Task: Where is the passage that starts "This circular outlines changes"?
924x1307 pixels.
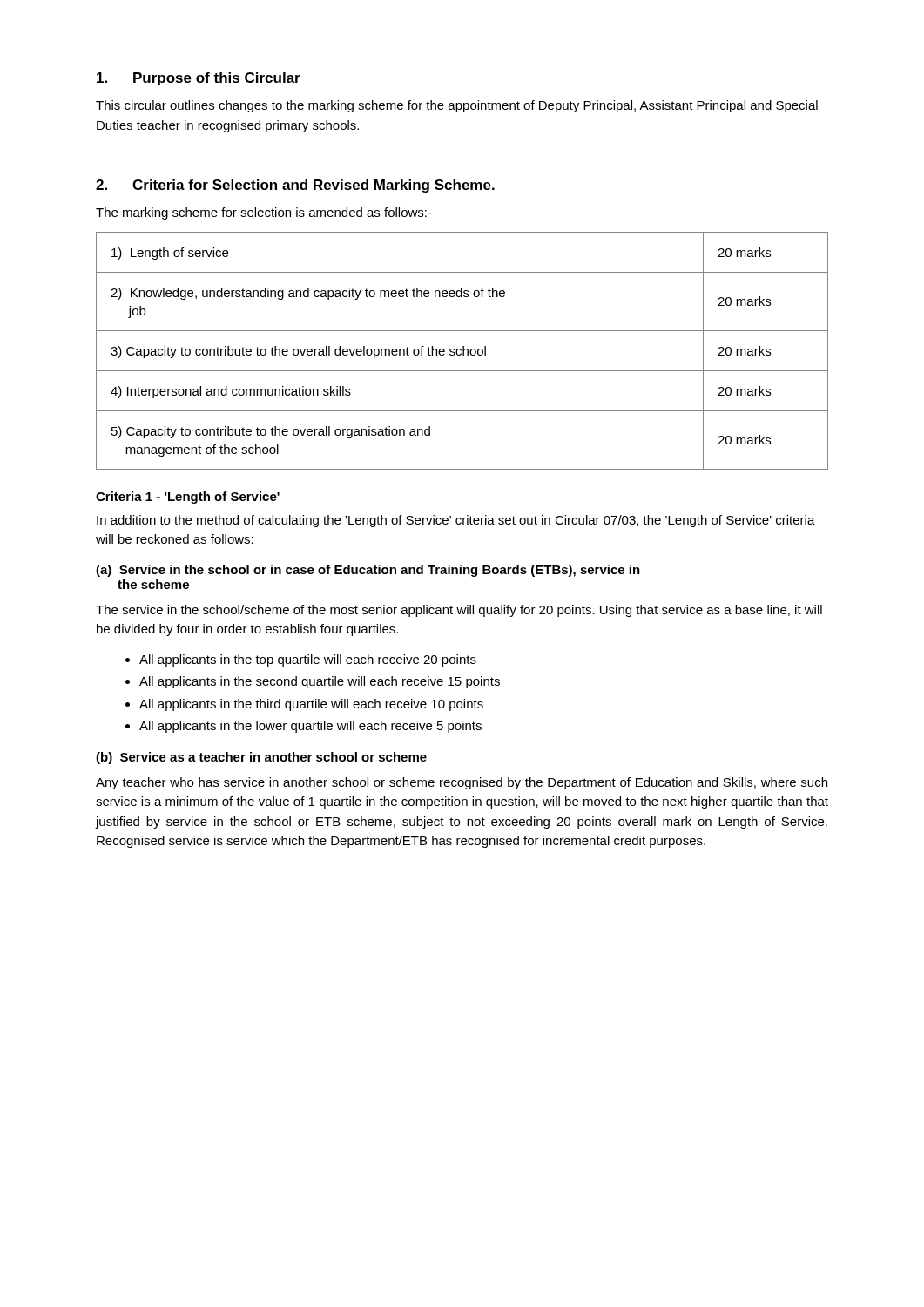Action: pyautogui.click(x=457, y=115)
